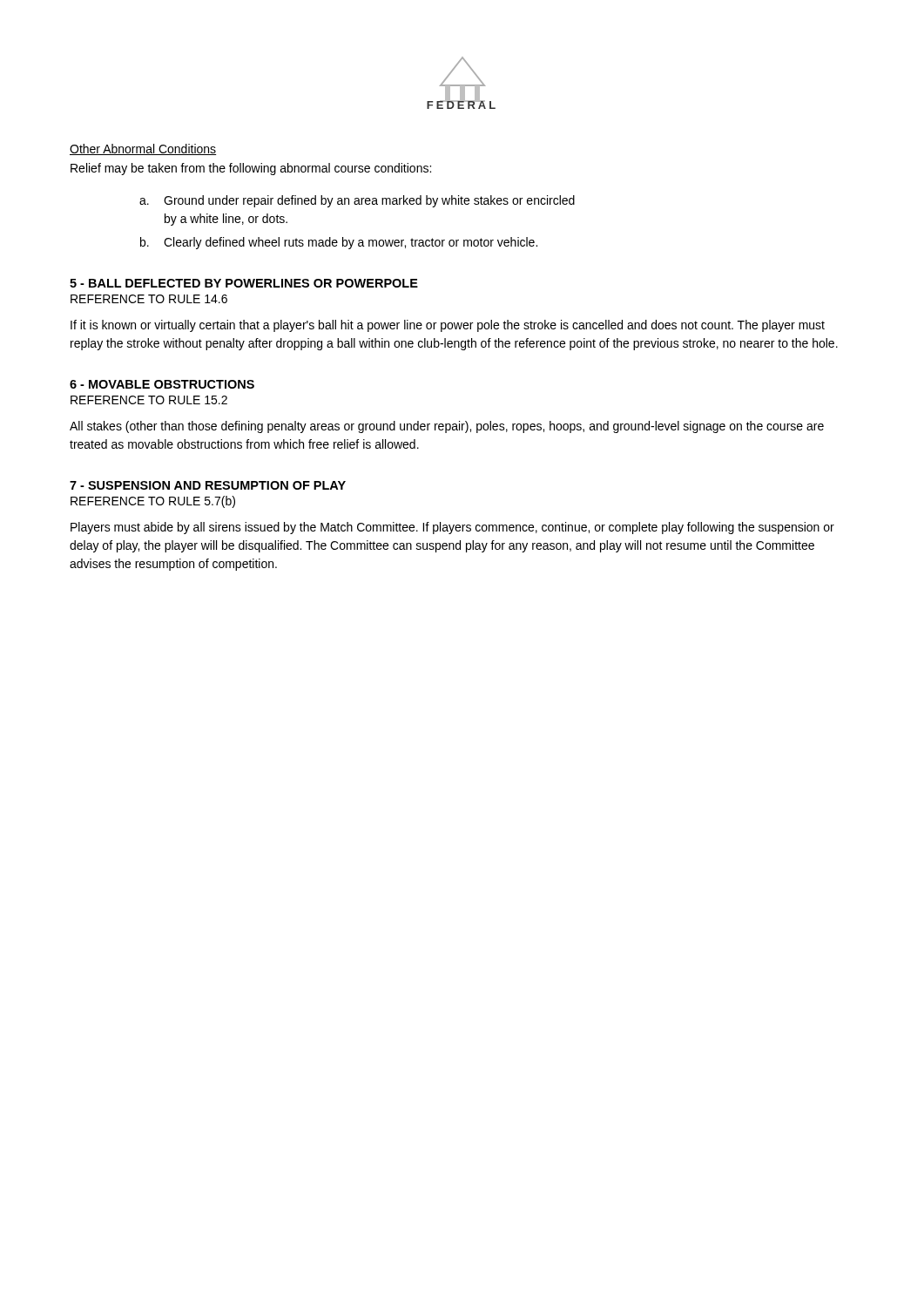The image size is (924, 1307).
Task: Locate the section header that reads "7 - SUSPENSION"
Action: point(208,485)
